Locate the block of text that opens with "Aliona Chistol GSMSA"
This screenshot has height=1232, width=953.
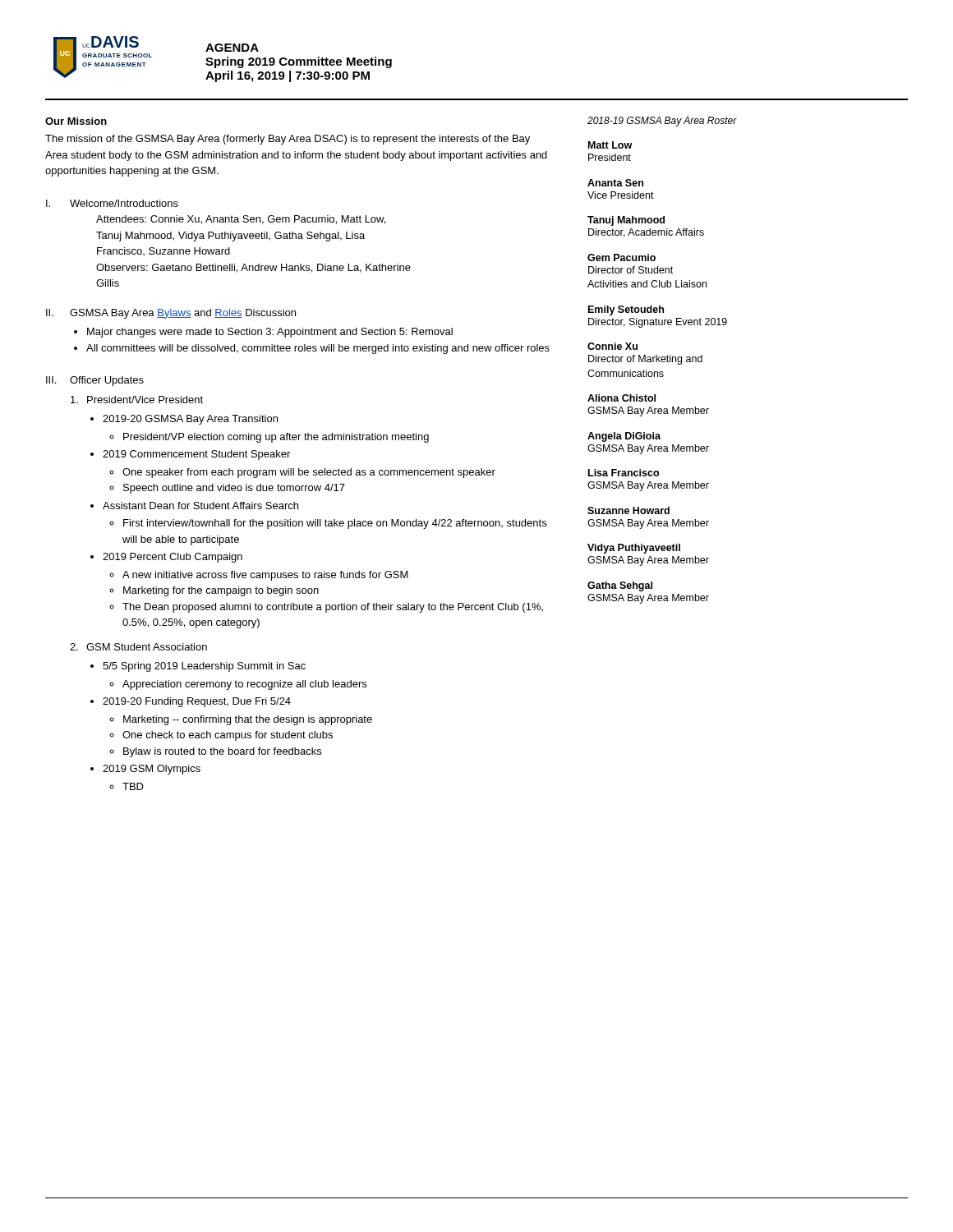pyautogui.click(x=715, y=406)
